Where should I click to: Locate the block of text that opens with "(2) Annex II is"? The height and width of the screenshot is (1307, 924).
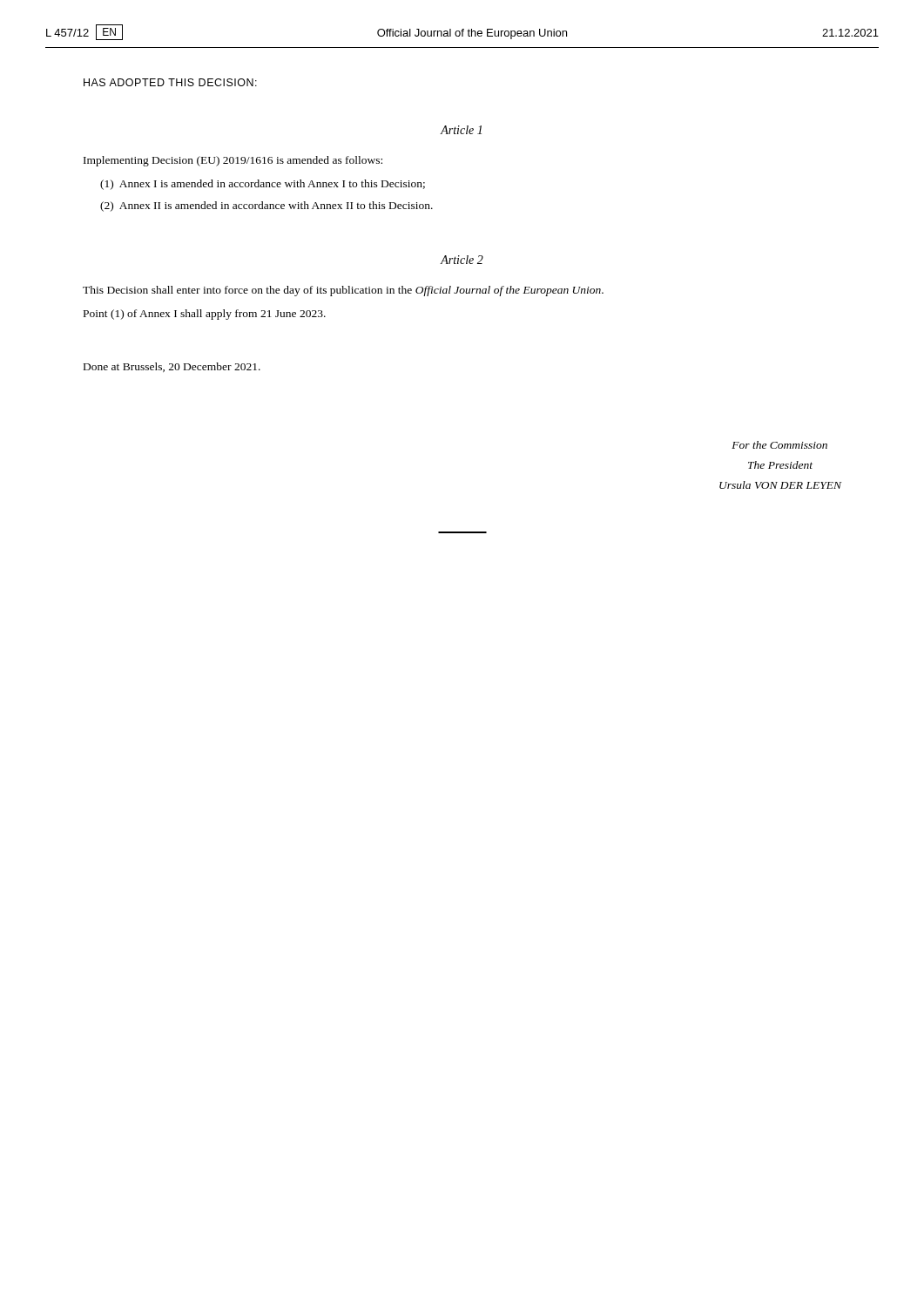[267, 205]
